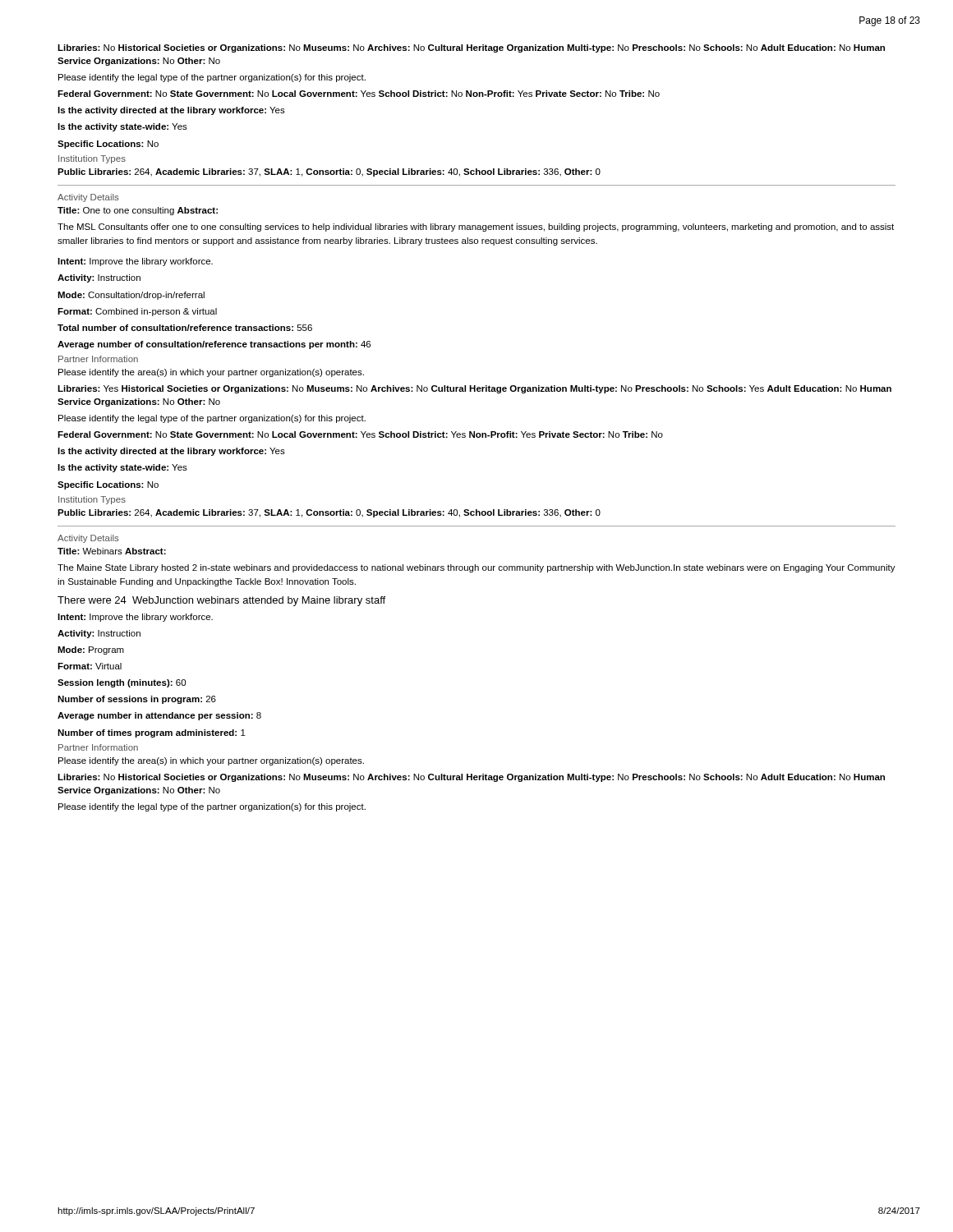
Task: Click on the text containing "Format: Virtual"
Action: (x=90, y=666)
